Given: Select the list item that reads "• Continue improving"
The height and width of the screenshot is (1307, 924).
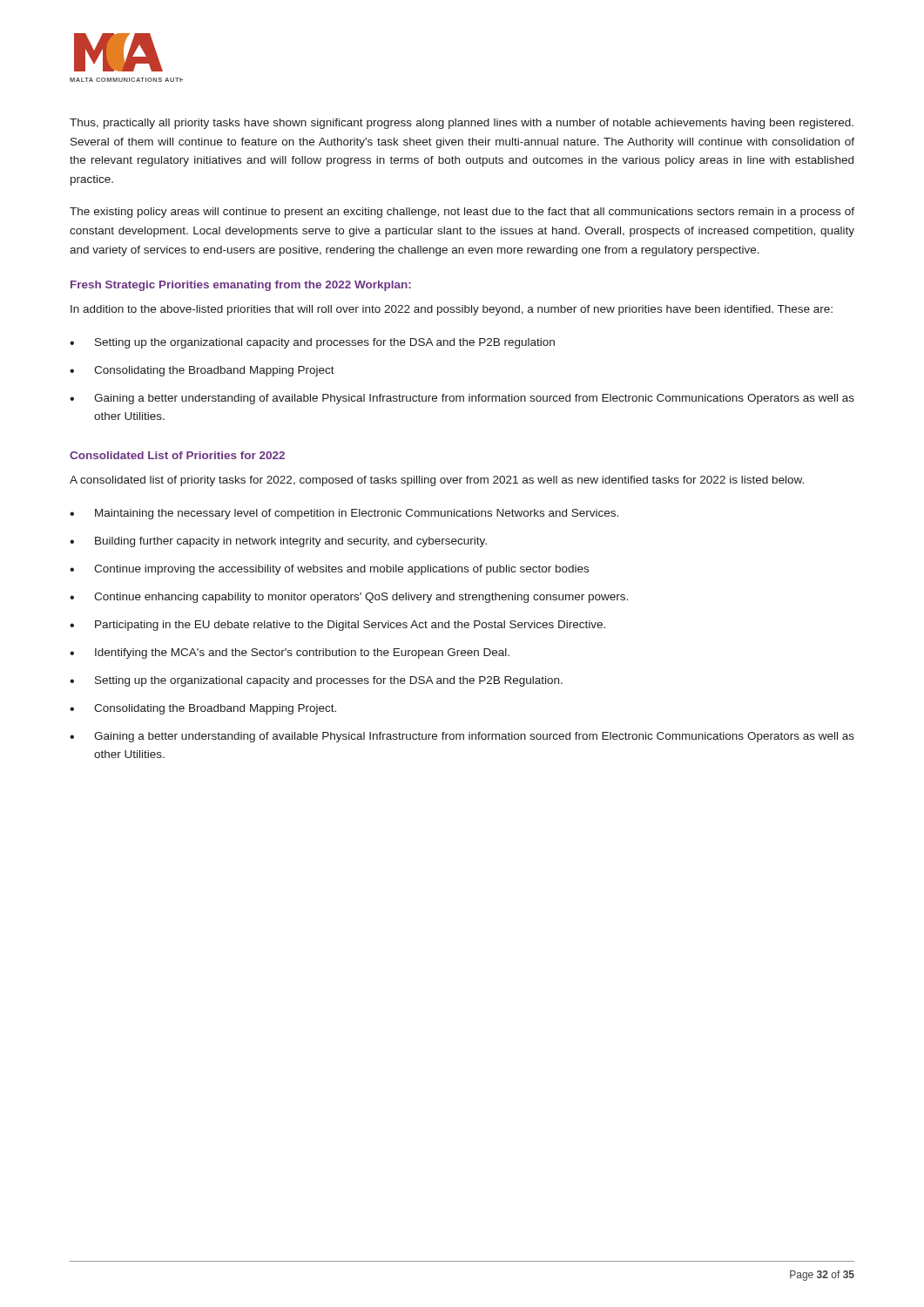Looking at the screenshot, I should (x=462, y=569).
